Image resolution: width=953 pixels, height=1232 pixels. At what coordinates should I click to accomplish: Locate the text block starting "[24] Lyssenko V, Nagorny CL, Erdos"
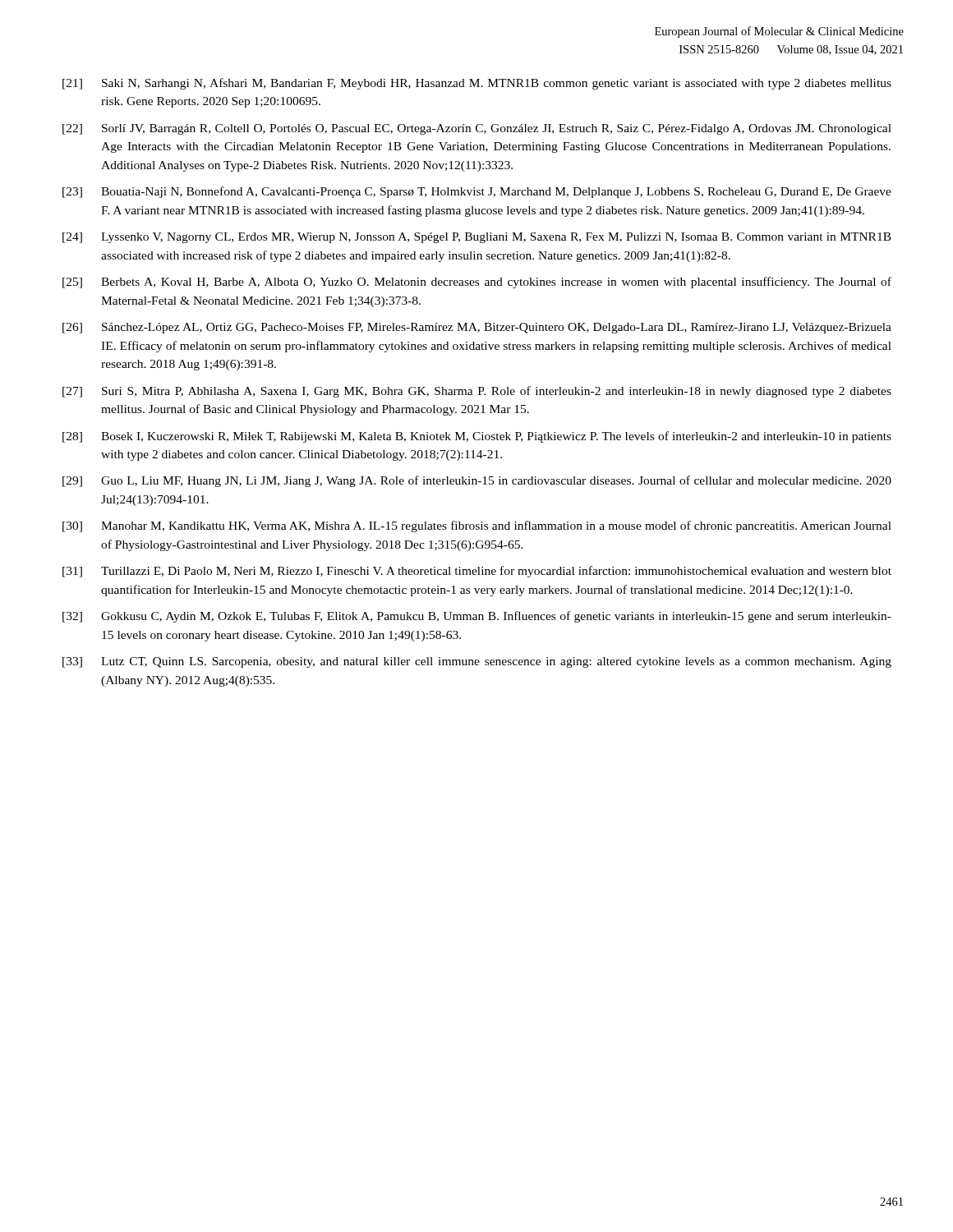[x=476, y=246]
